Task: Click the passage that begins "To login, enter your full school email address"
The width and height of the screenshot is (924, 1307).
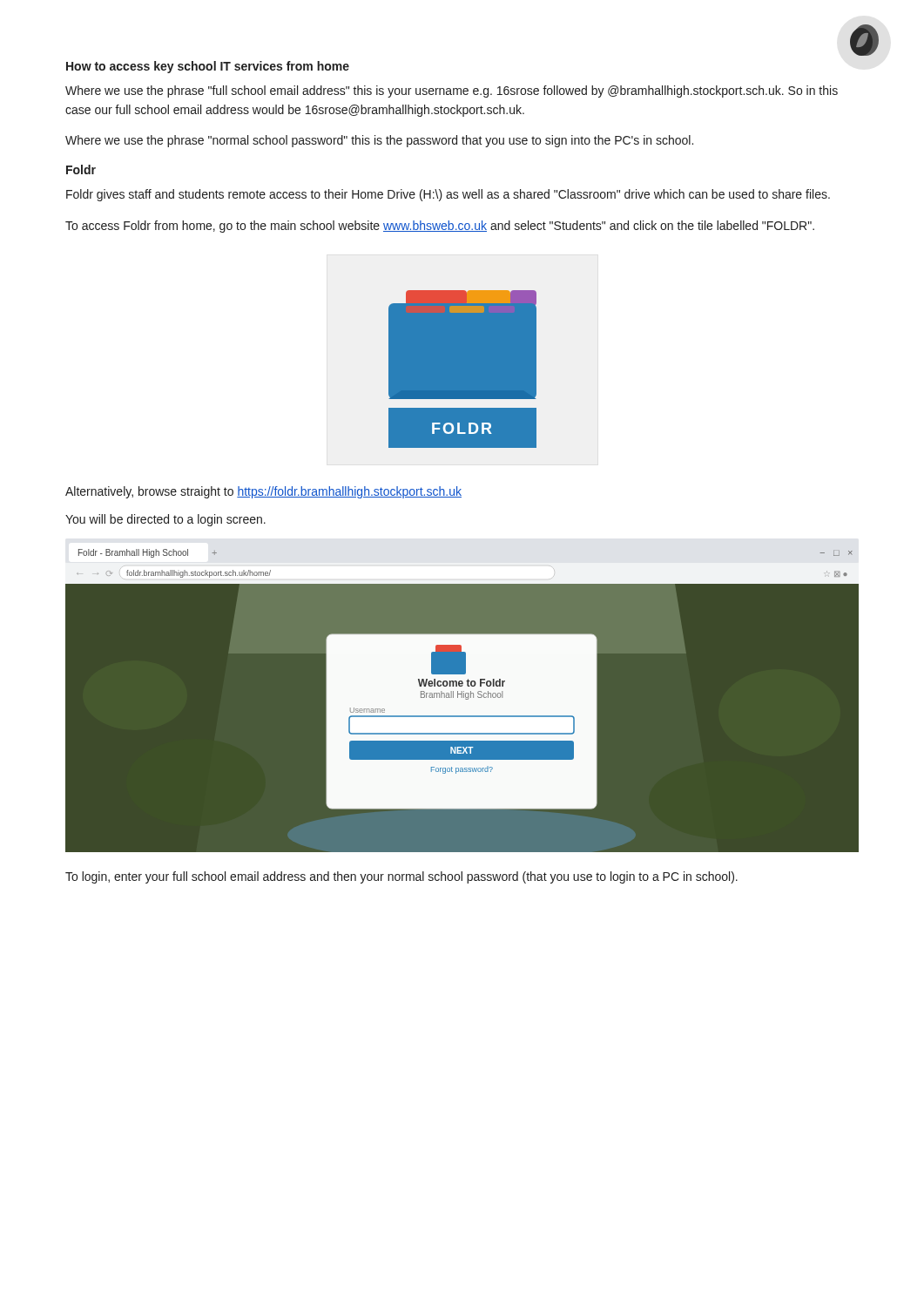Action: 402,876
